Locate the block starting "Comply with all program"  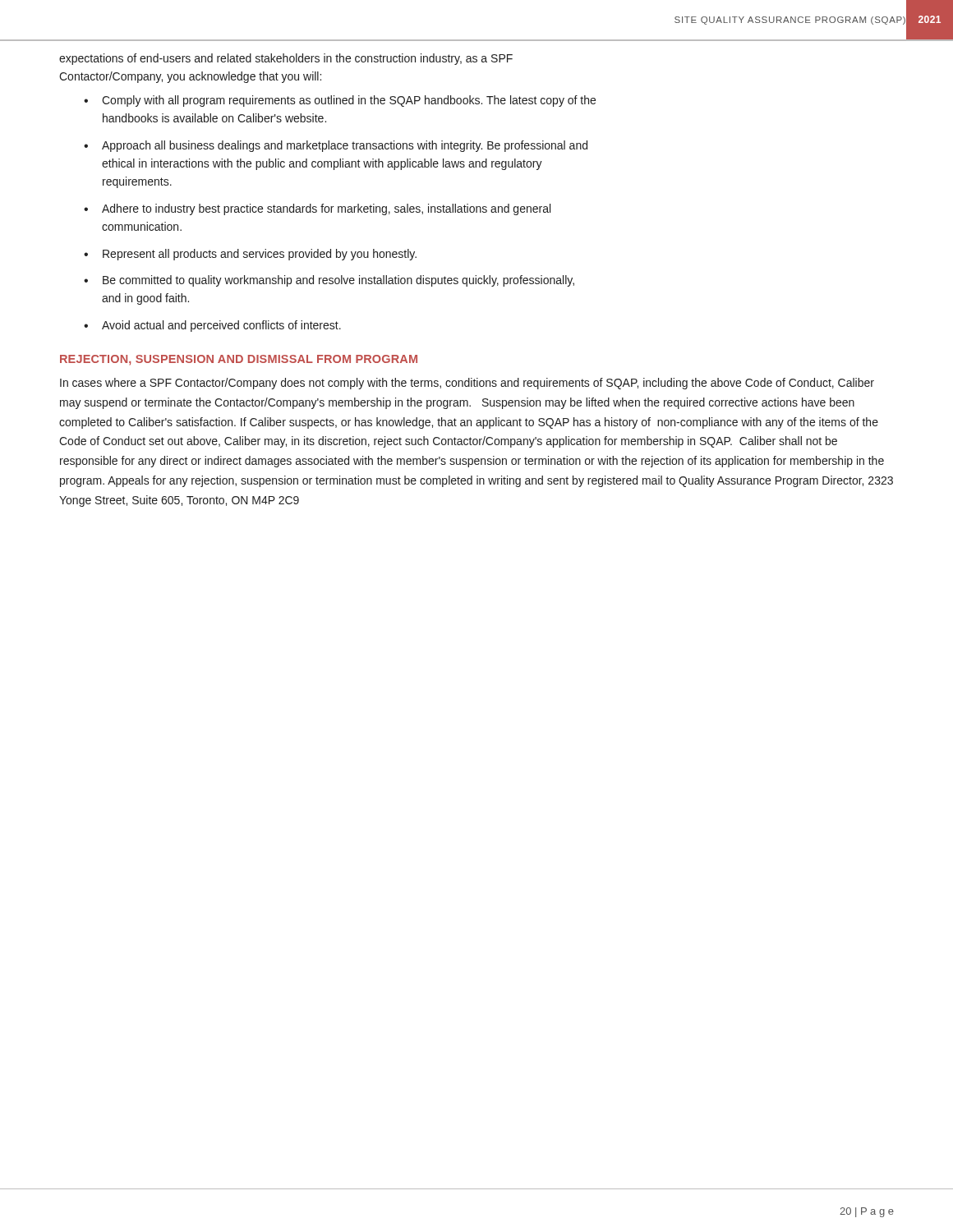(x=349, y=109)
